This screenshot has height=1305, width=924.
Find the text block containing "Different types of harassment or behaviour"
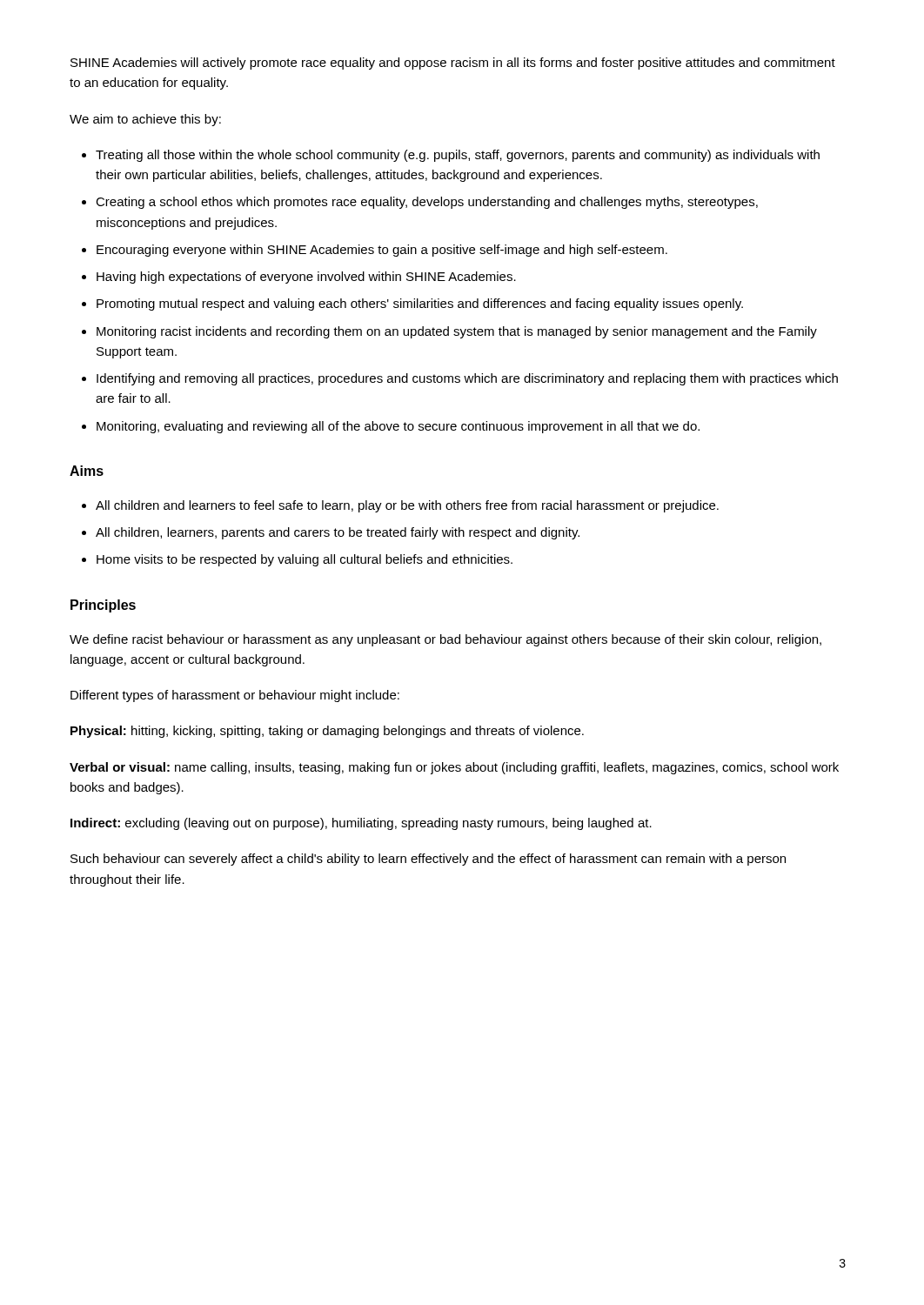[x=235, y=695]
